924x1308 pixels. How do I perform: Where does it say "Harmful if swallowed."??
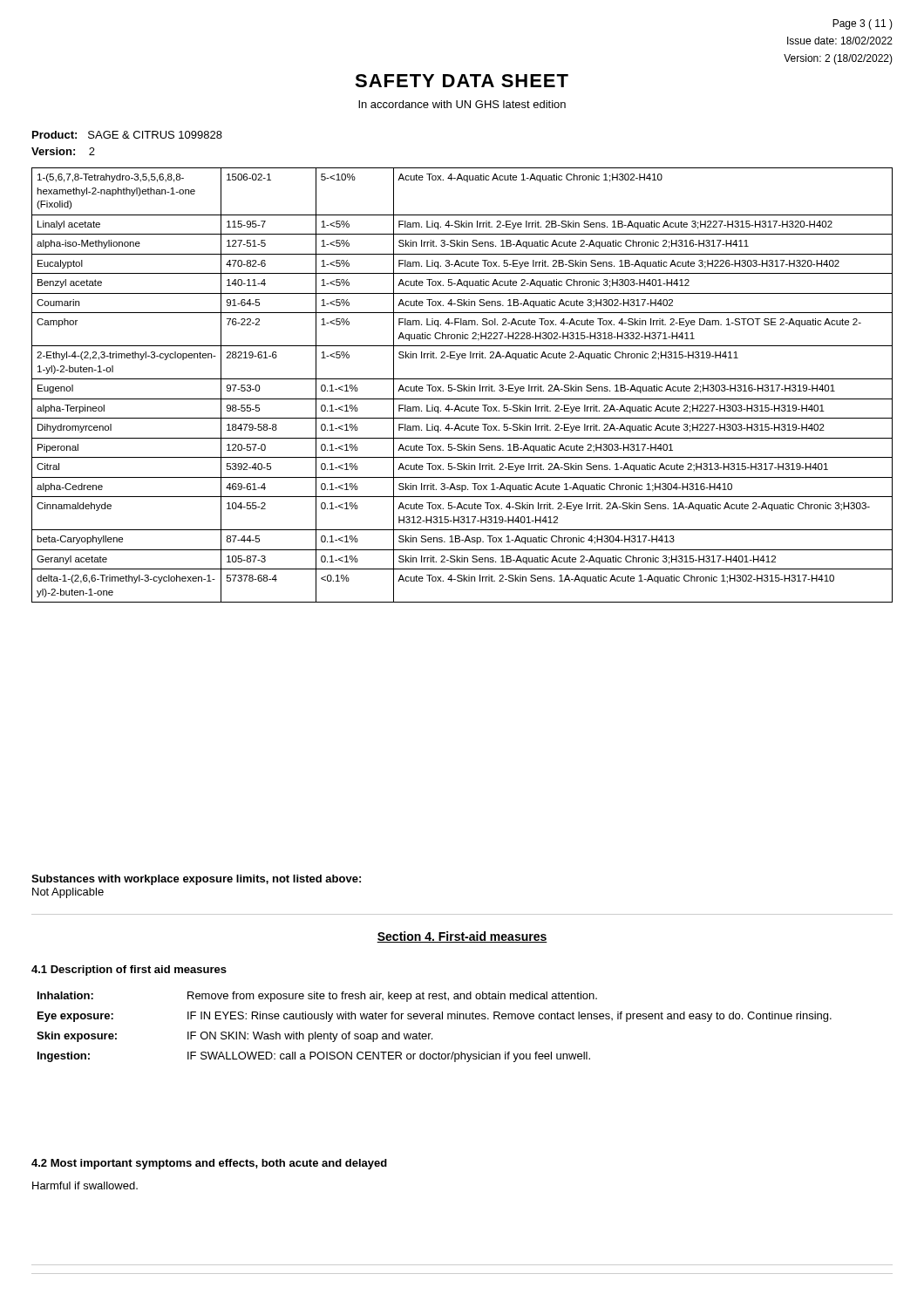coord(85,1185)
